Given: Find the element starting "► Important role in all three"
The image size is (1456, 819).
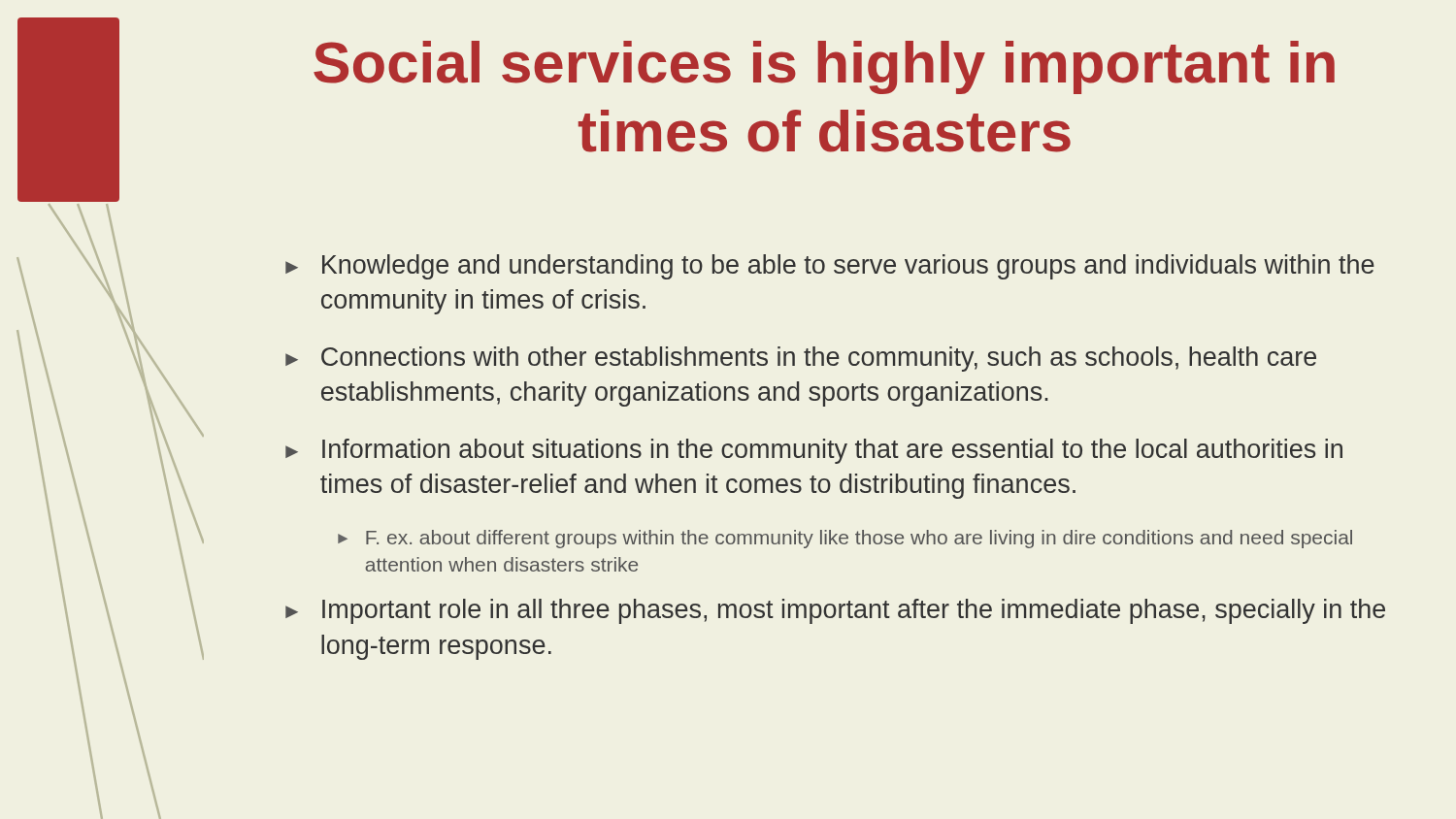Looking at the screenshot, I should [x=844, y=628].
